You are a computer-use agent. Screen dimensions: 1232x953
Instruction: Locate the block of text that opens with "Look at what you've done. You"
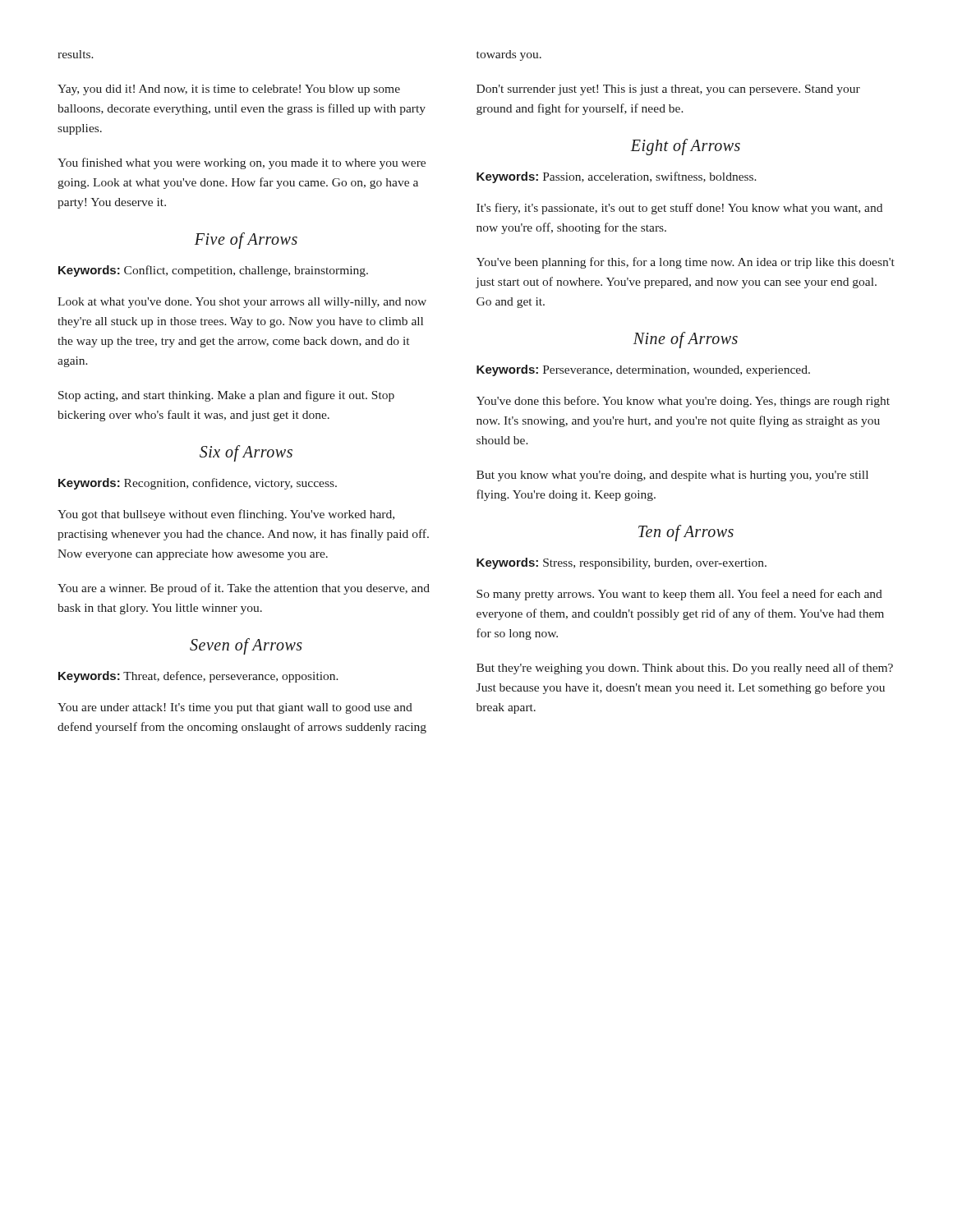click(242, 331)
